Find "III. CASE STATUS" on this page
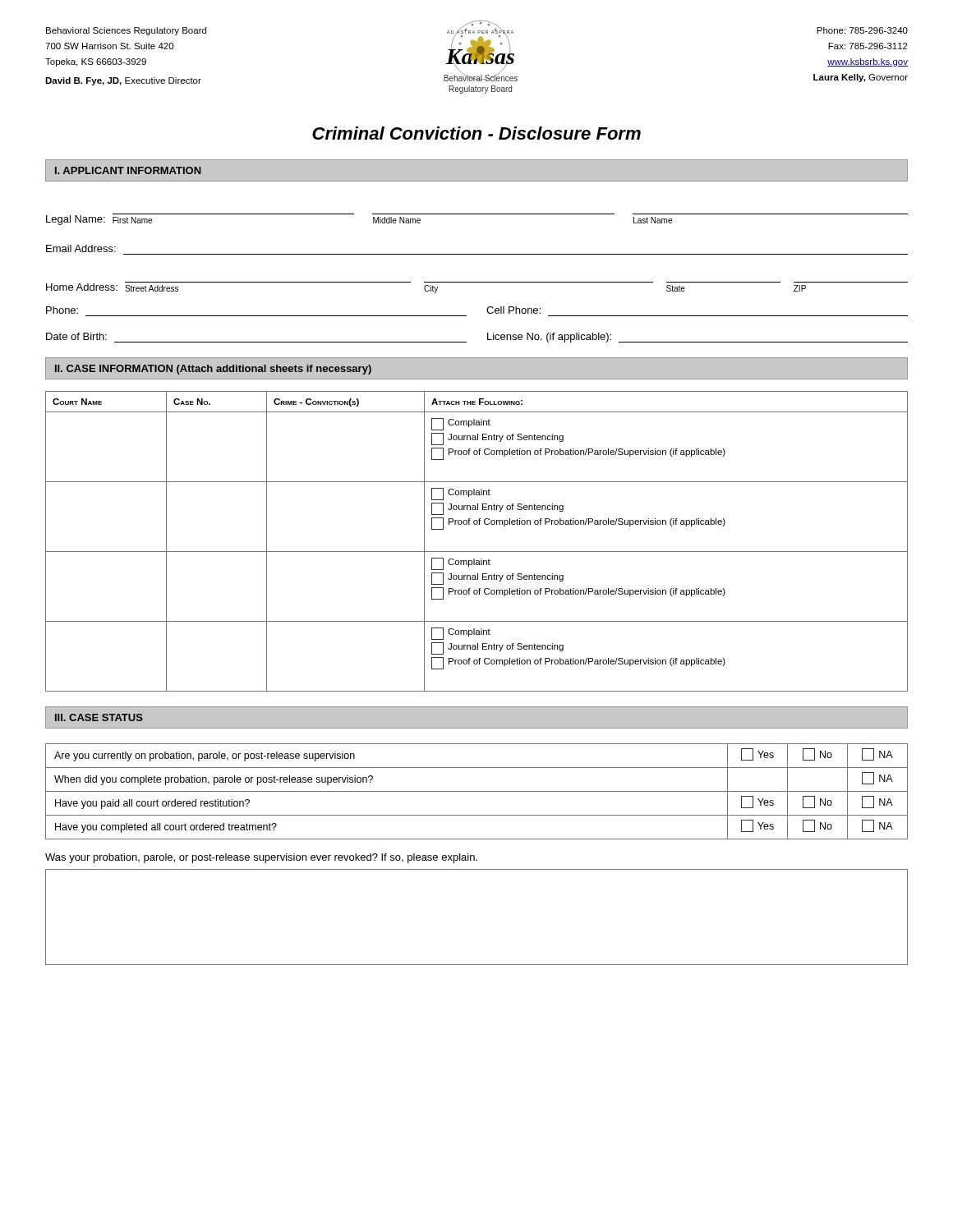 coord(99,717)
